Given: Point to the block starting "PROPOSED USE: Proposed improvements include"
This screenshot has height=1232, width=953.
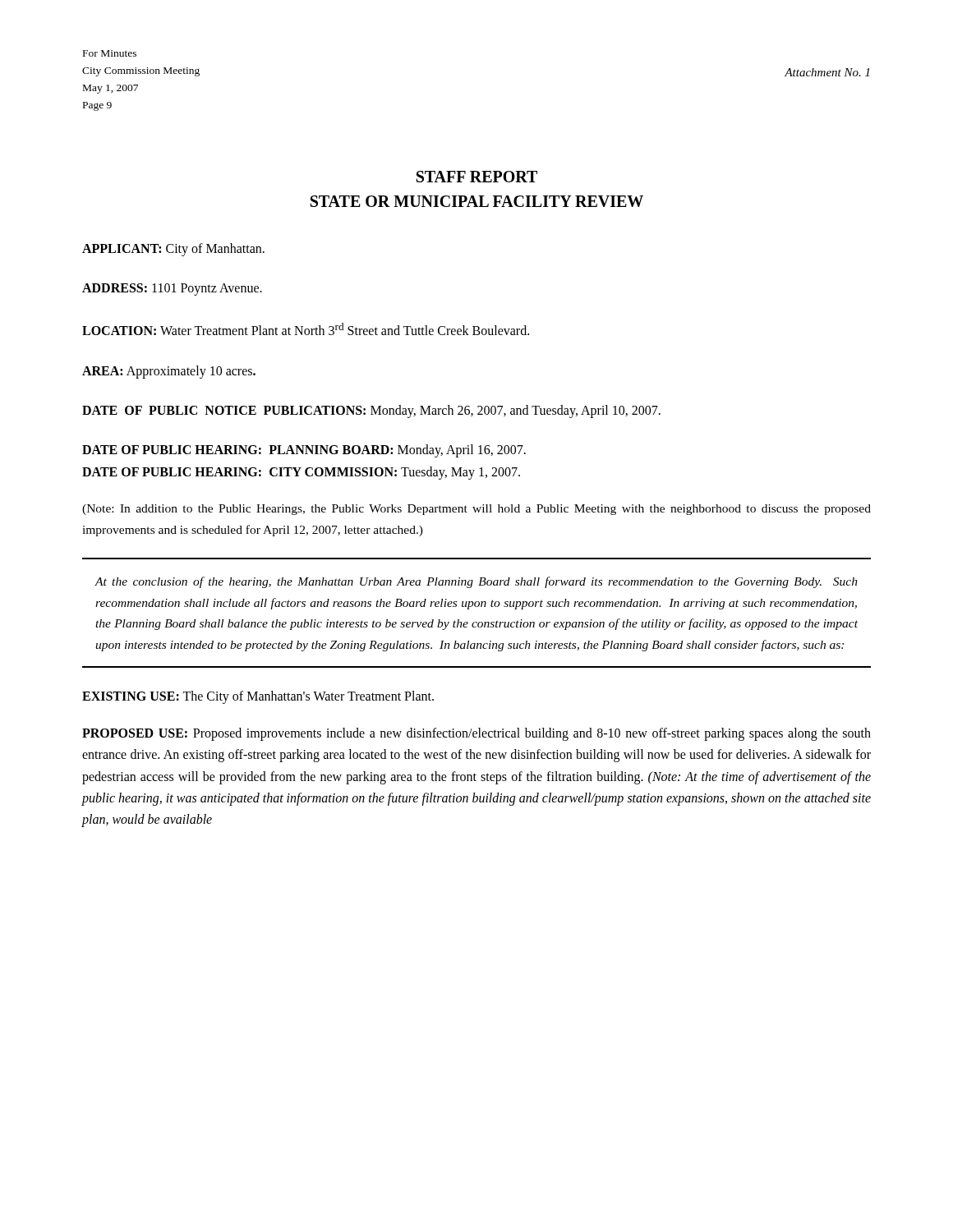Looking at the screenshot, I should (476, 776).
